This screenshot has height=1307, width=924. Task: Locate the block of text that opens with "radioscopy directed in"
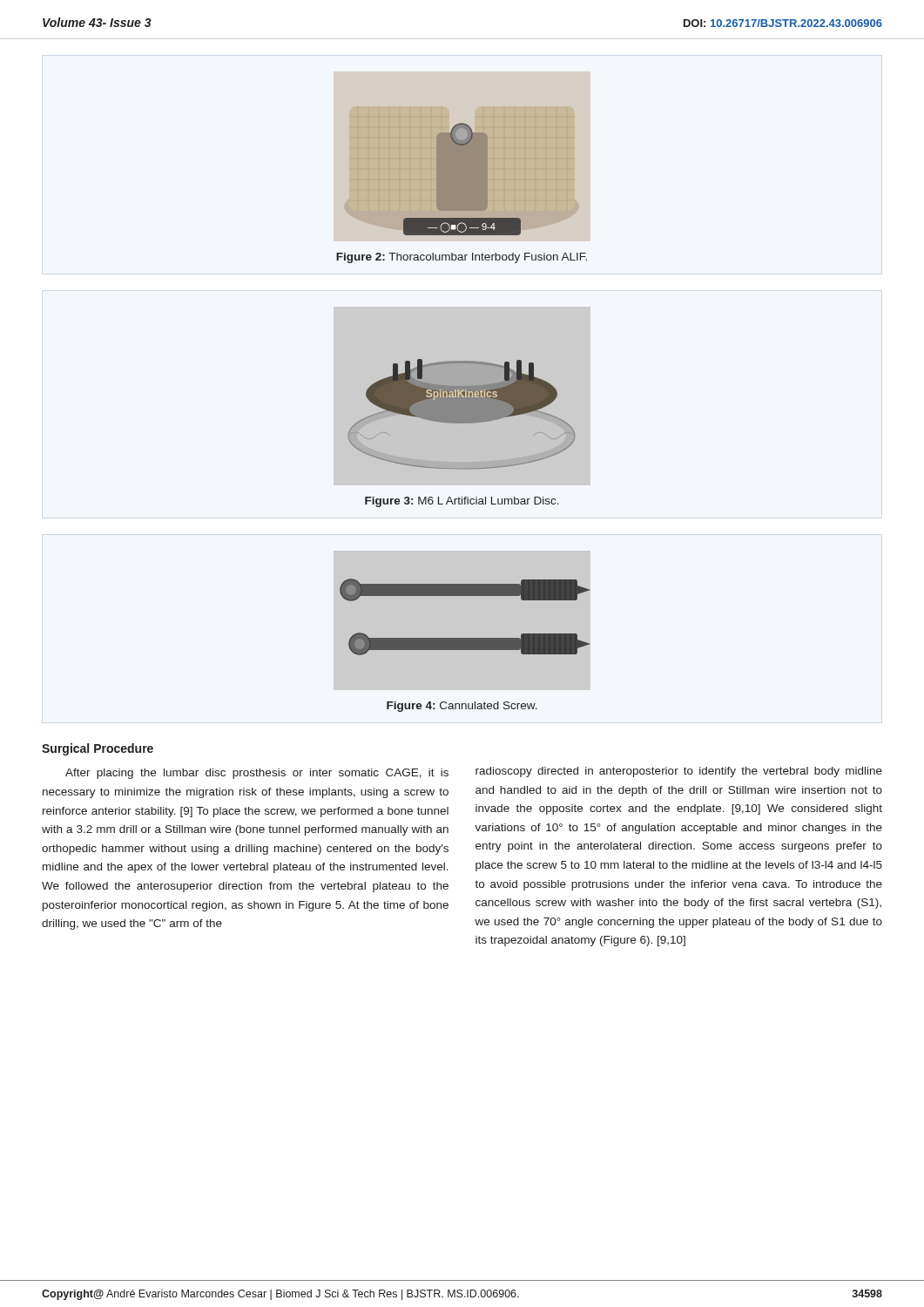679,856
